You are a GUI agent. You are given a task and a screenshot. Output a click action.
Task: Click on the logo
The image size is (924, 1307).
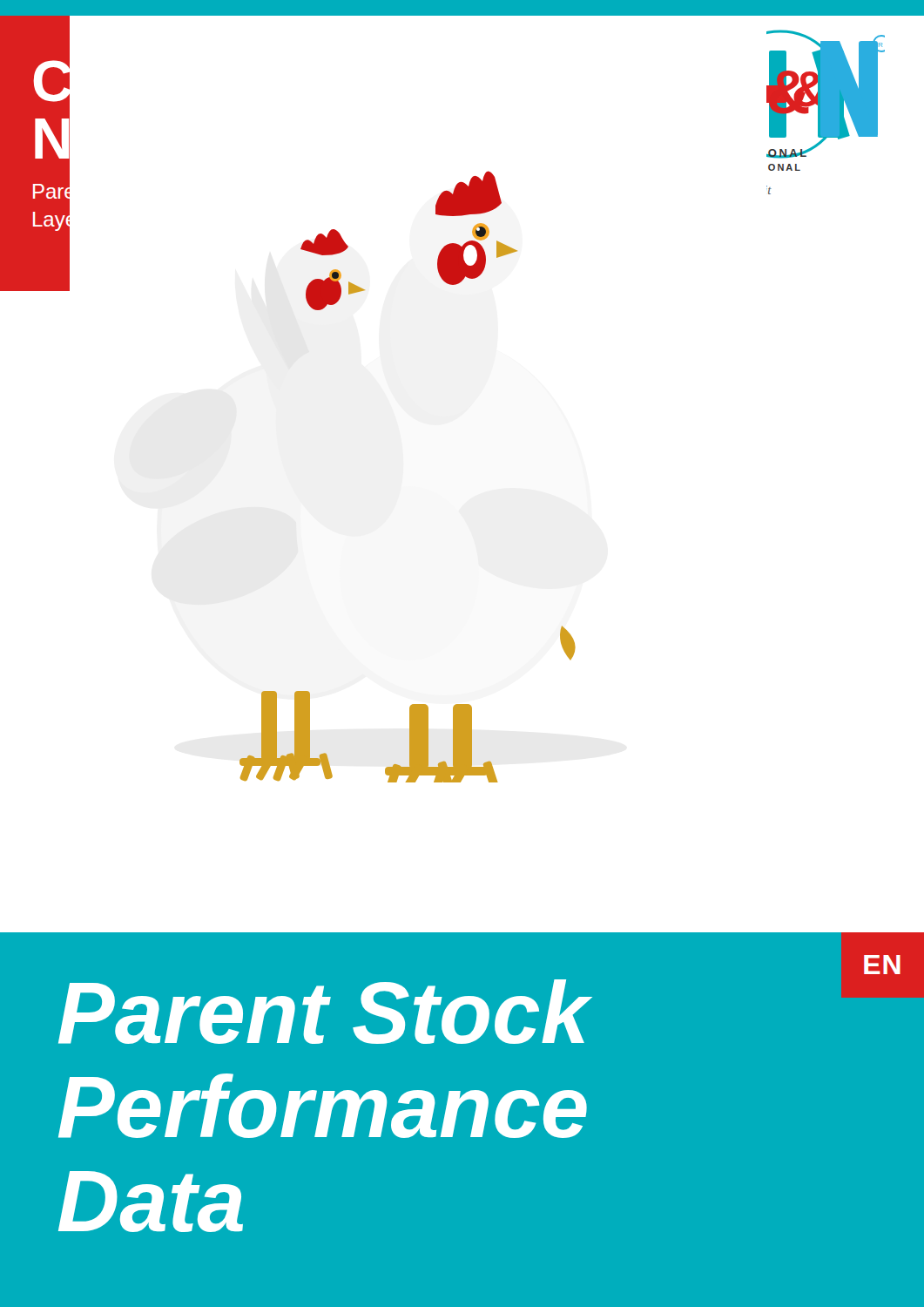[x=780, y=100]
